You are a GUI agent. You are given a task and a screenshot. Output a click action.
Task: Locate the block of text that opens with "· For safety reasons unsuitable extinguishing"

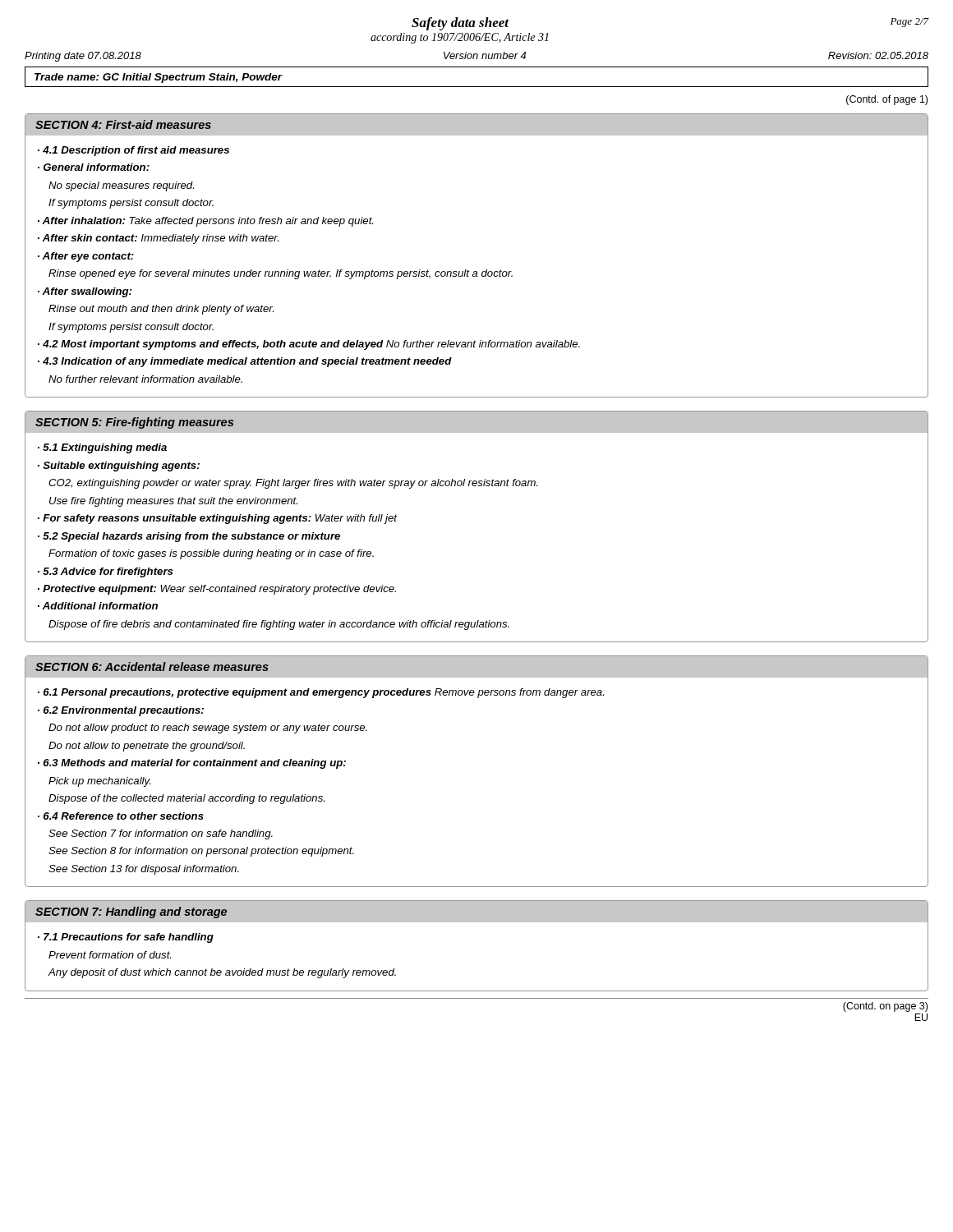pyautogui.click(x=217, y=518)
